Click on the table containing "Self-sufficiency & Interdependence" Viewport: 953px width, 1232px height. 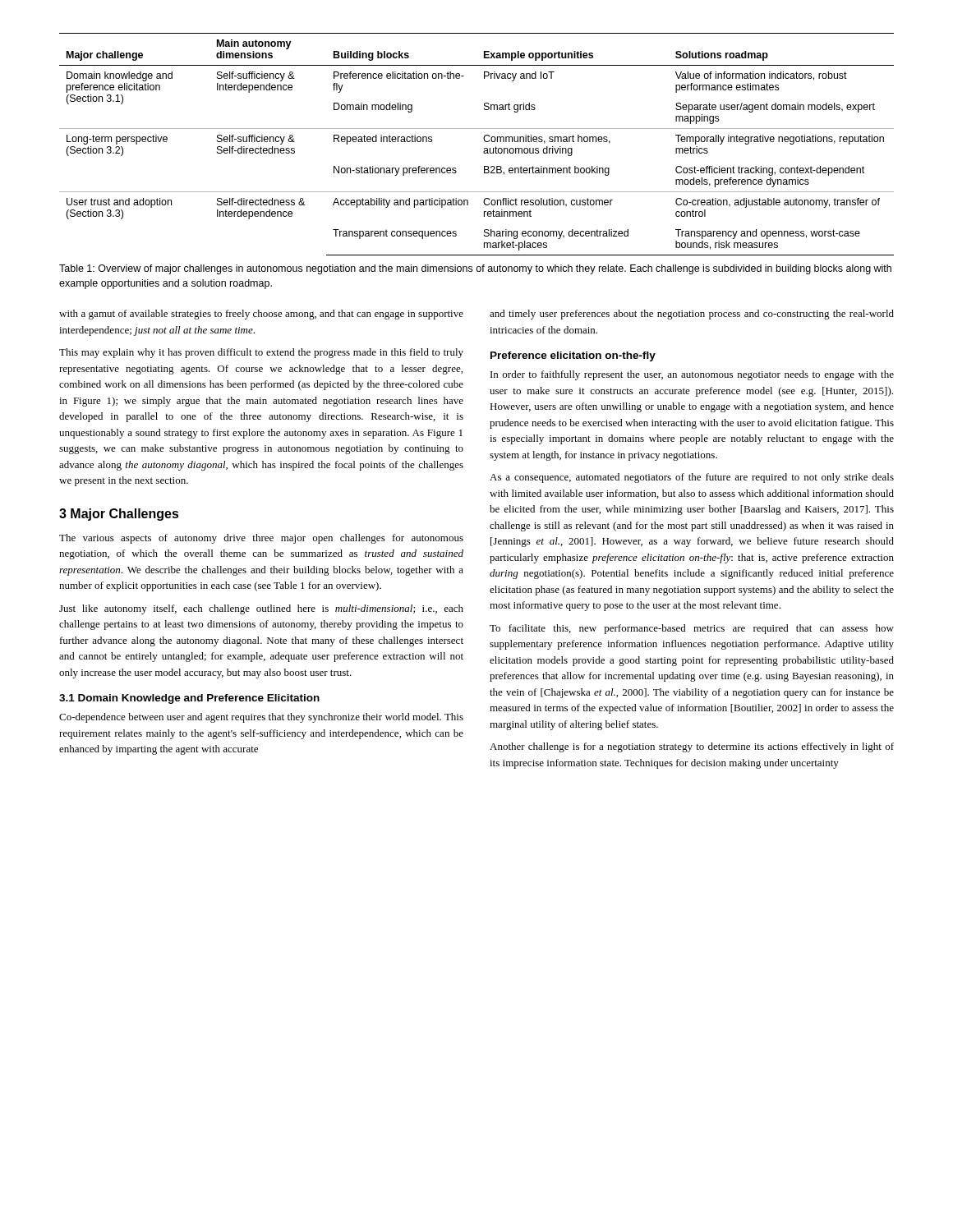point(476,144)
